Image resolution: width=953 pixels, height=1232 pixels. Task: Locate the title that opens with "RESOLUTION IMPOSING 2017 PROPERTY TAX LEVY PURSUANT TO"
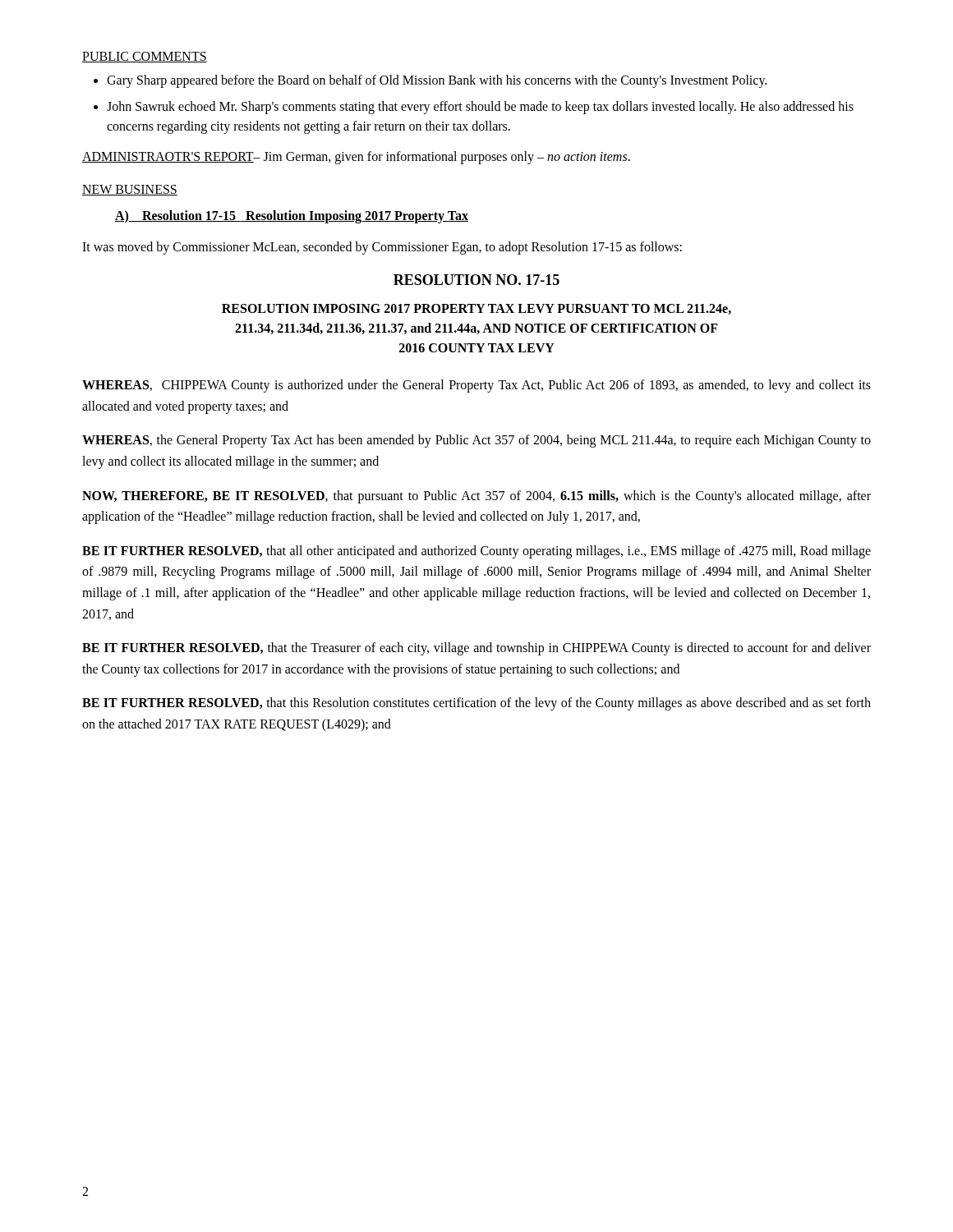coord(476,328)
